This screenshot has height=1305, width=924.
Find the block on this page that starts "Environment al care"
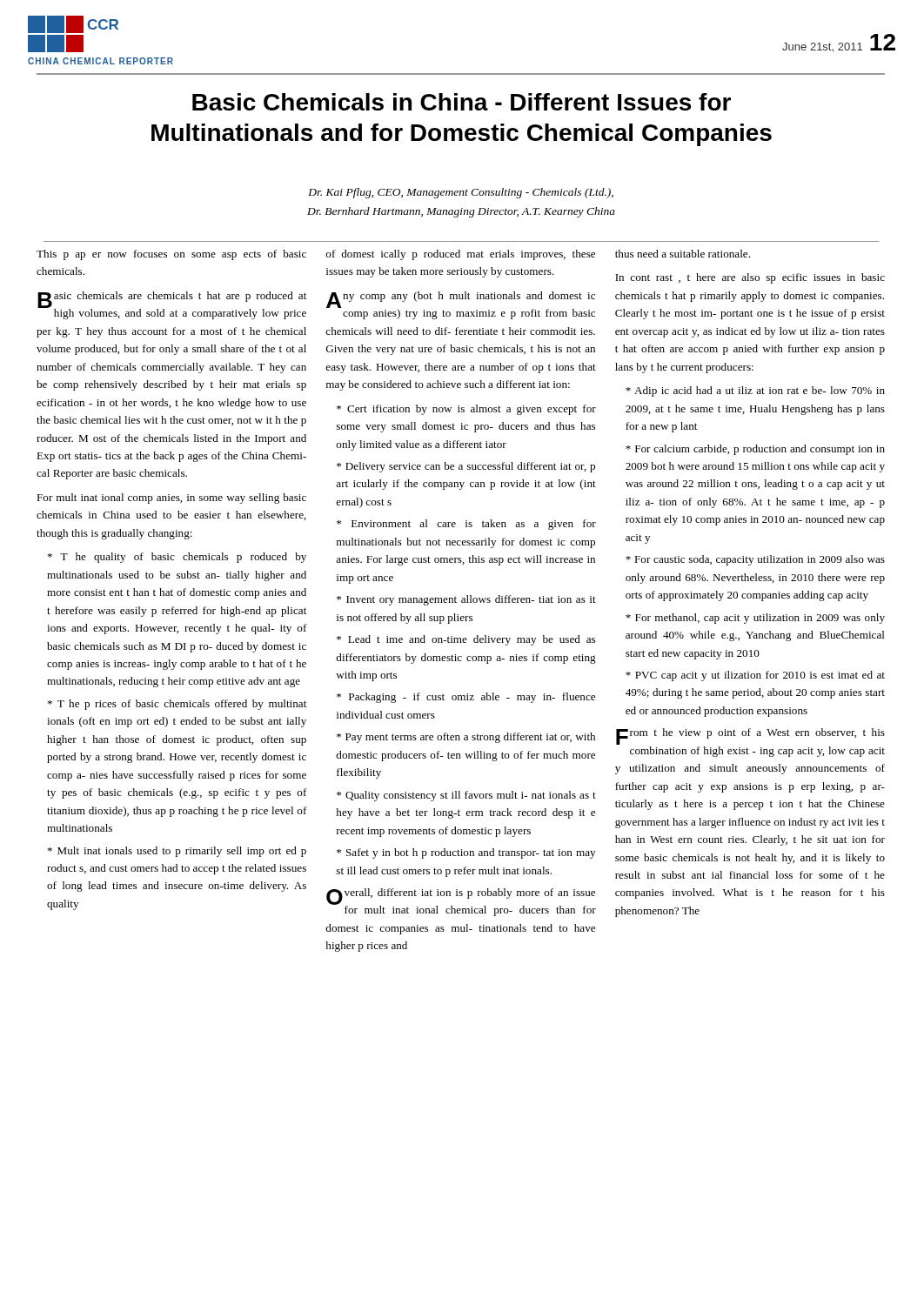(x=466, y=551)
